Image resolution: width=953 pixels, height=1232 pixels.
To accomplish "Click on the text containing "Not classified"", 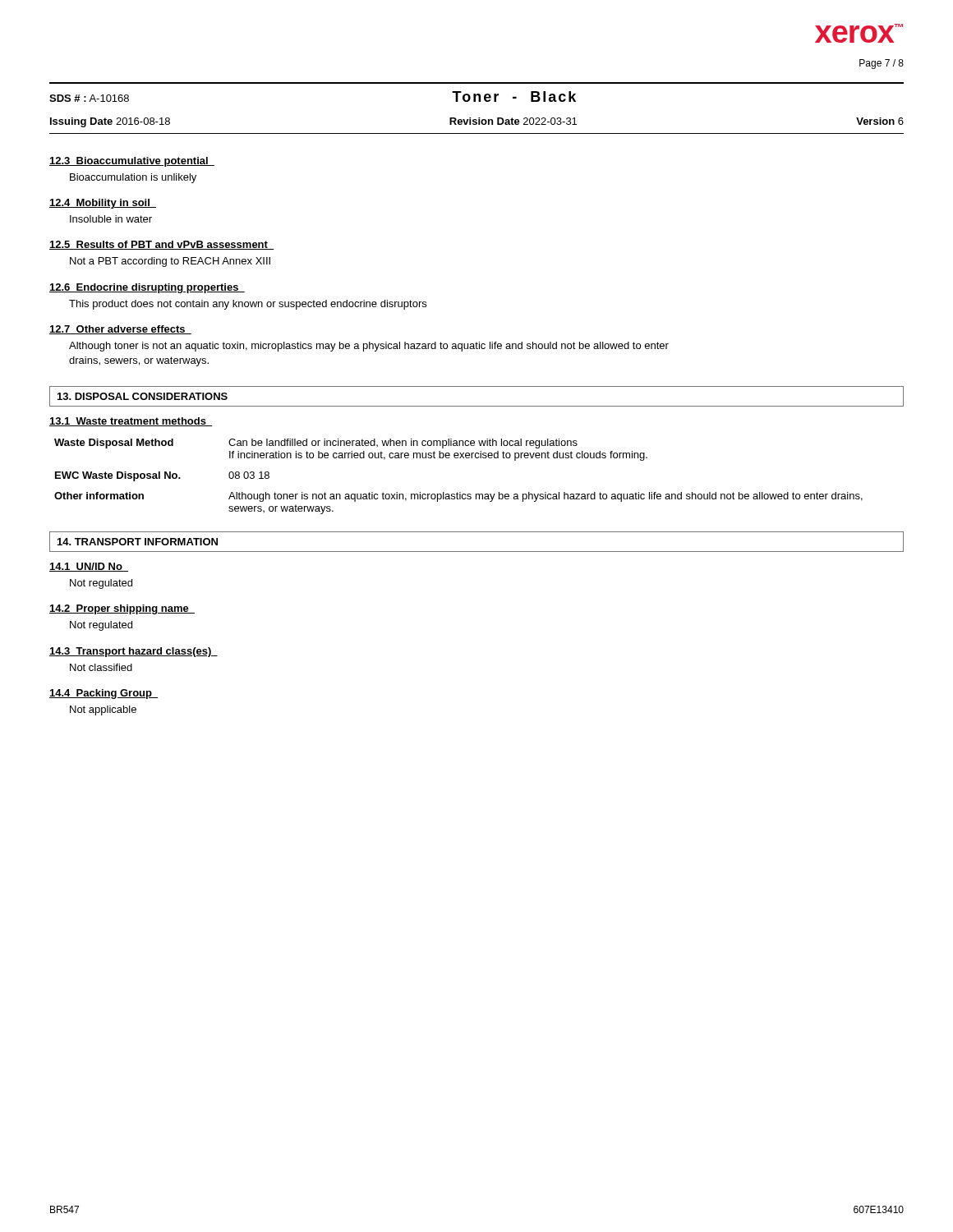I will click(101, 667).
